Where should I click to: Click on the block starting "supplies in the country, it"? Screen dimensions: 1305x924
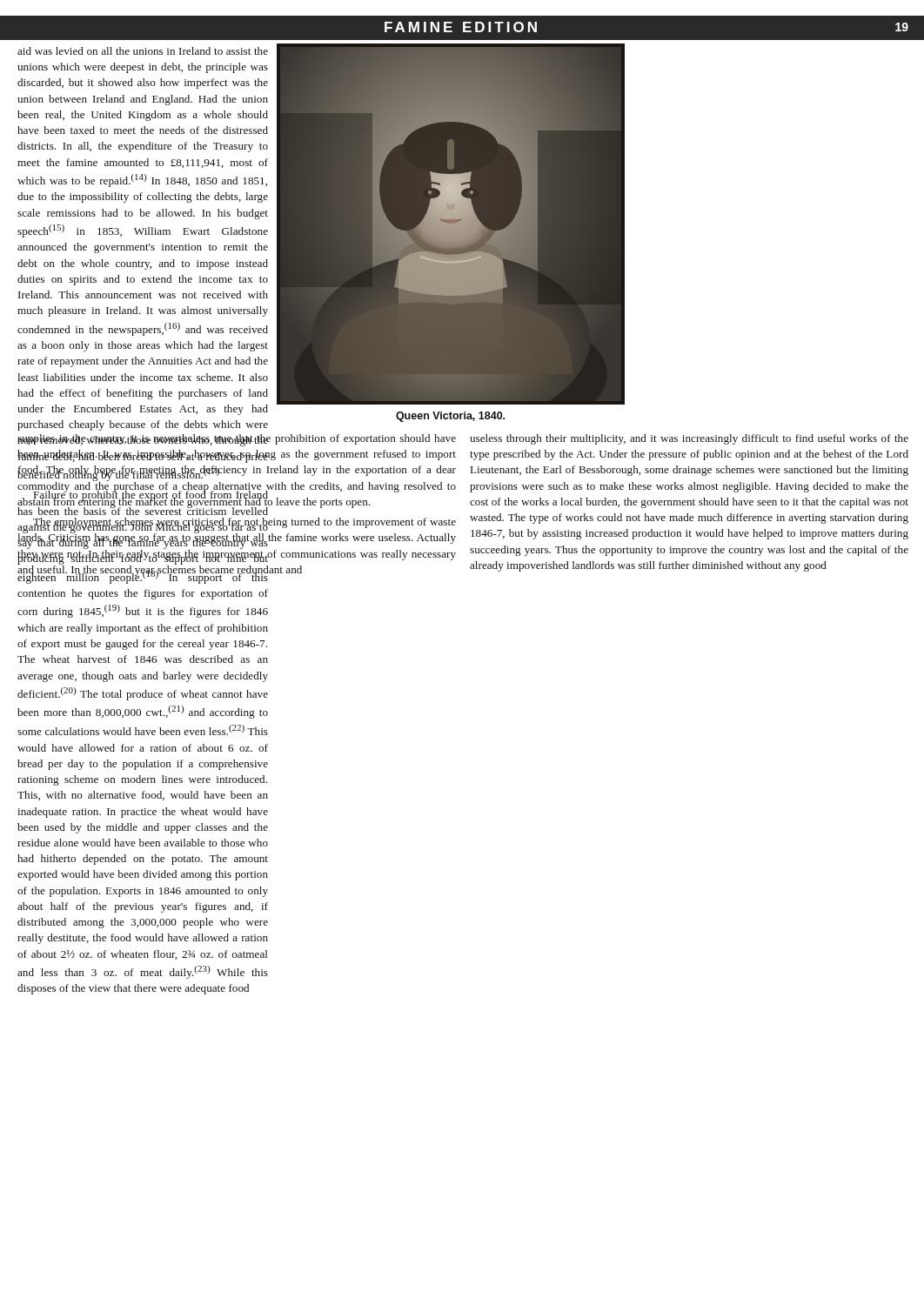[237, 504]
